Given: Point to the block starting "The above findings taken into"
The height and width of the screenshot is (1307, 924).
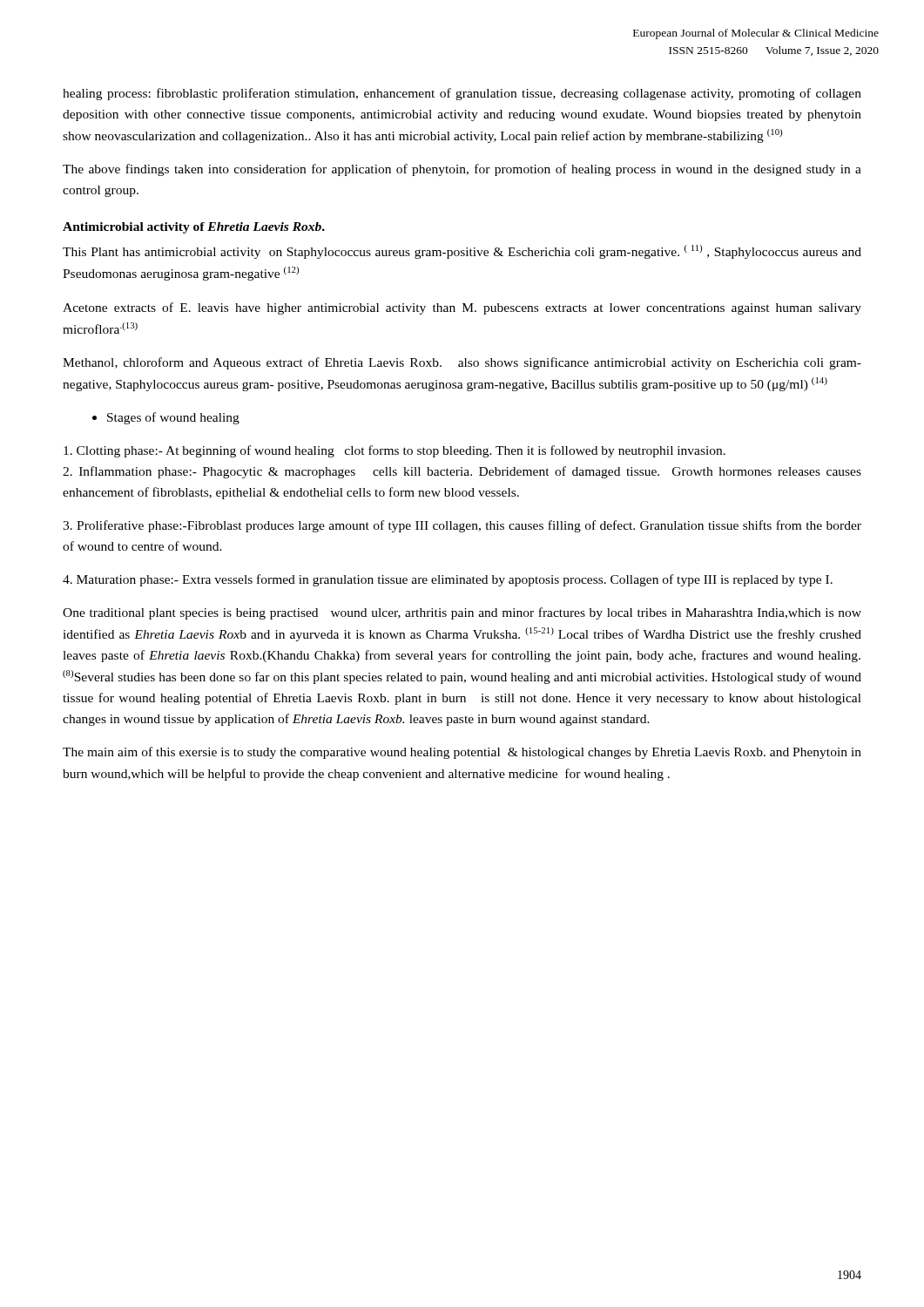Looking at the screenshot, I should coord(462,180).
